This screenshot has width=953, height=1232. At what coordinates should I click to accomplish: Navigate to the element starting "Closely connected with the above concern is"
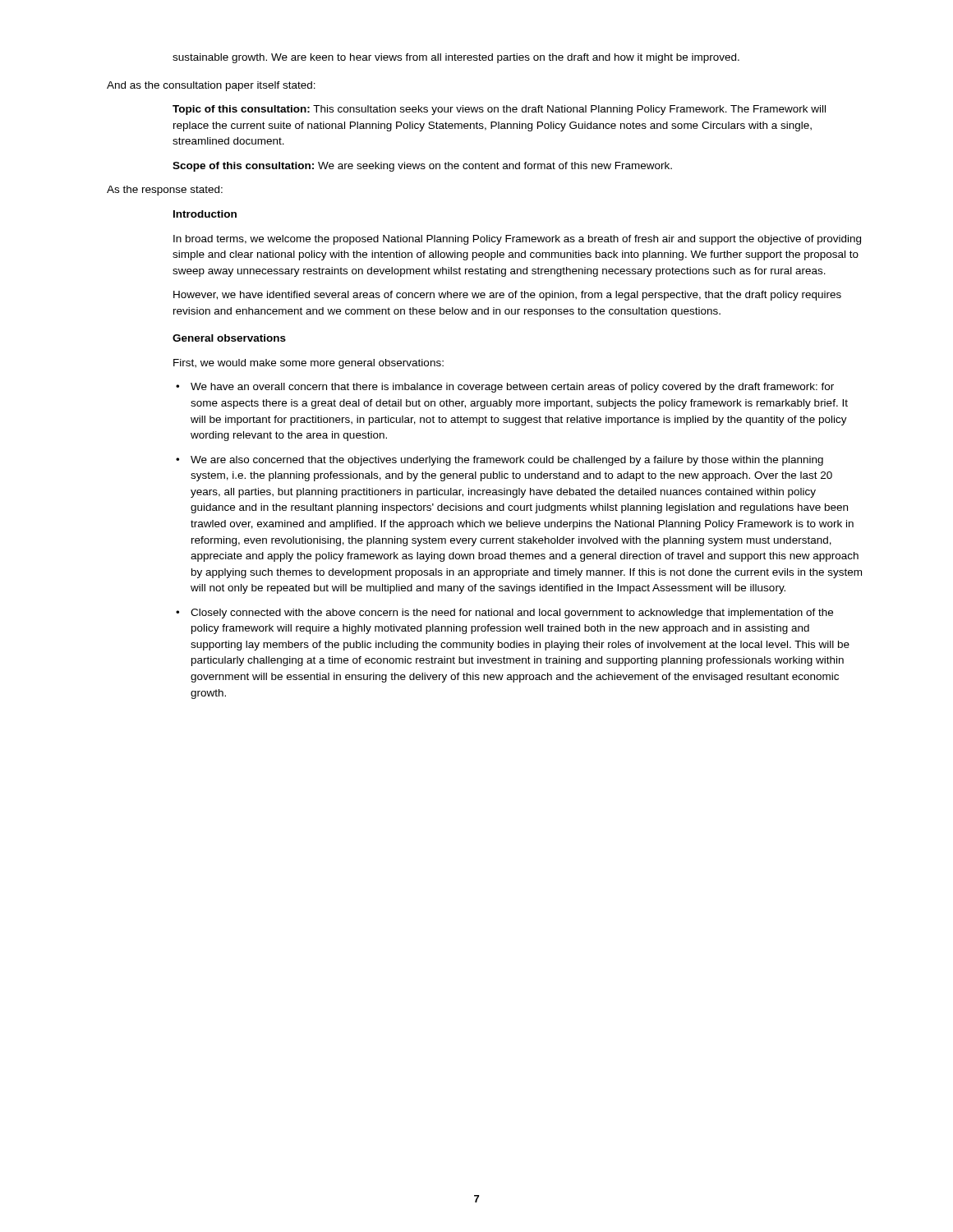(518, 653)
